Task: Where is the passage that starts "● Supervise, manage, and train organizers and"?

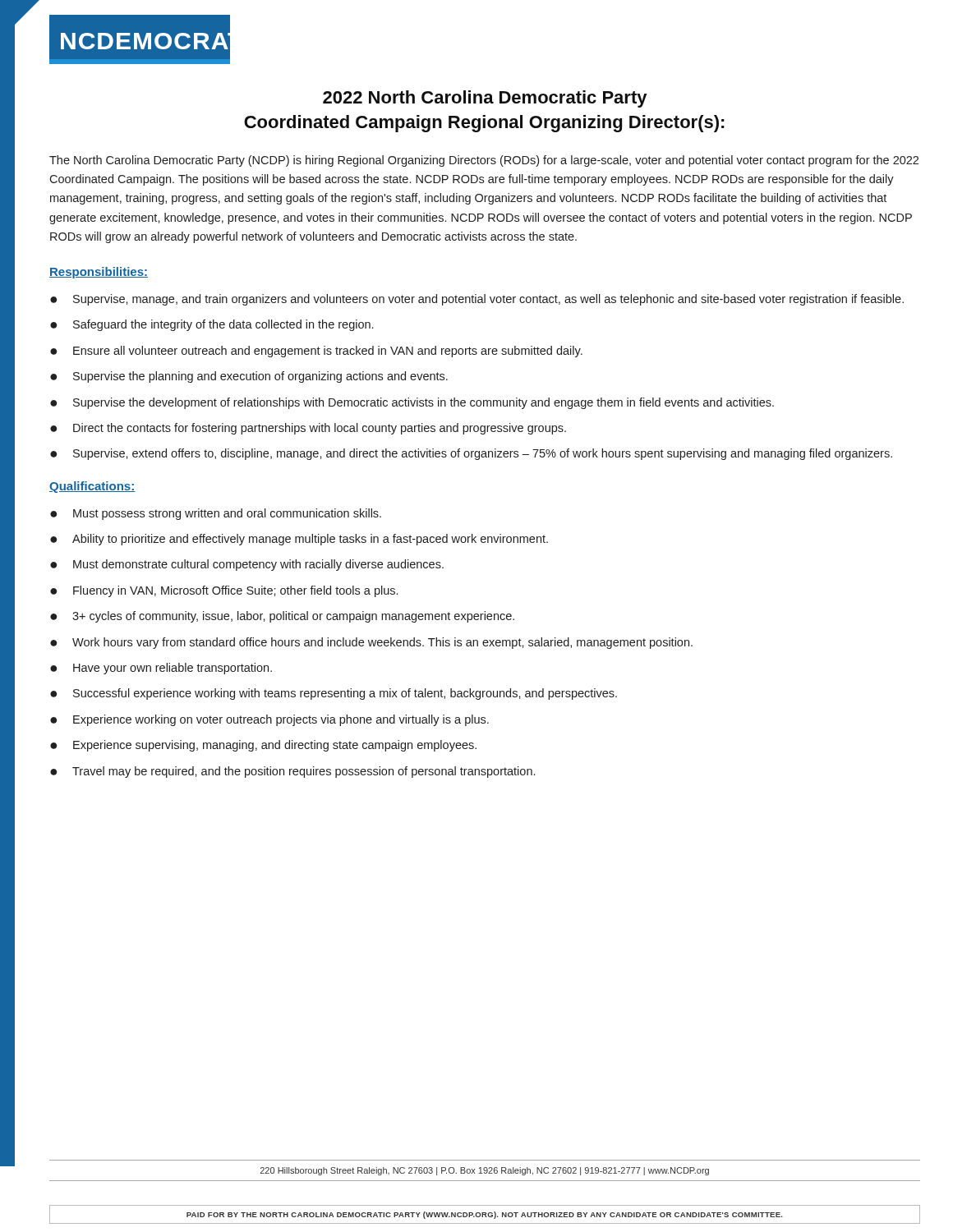Action: 485,299
